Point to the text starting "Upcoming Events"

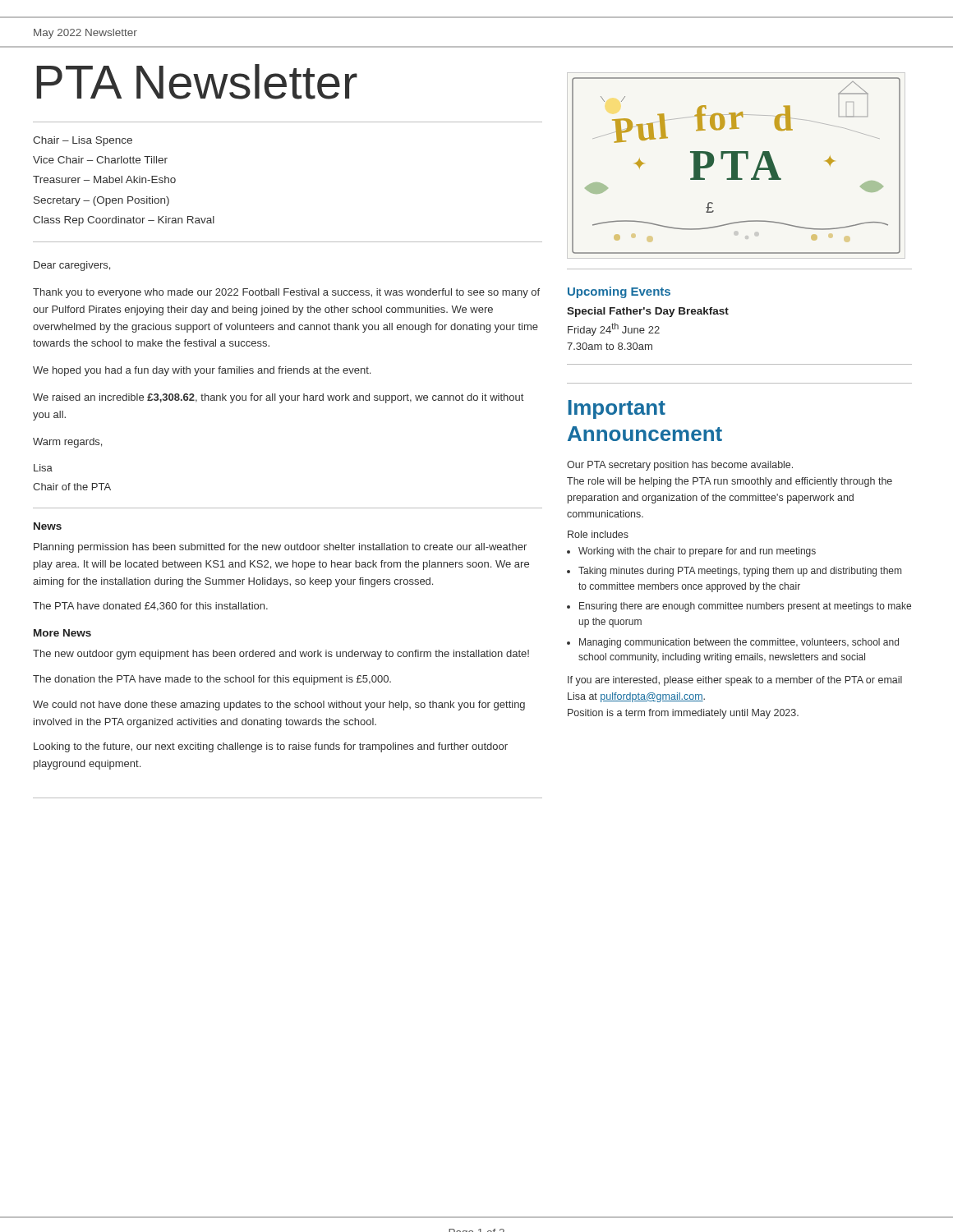(619, 292)
